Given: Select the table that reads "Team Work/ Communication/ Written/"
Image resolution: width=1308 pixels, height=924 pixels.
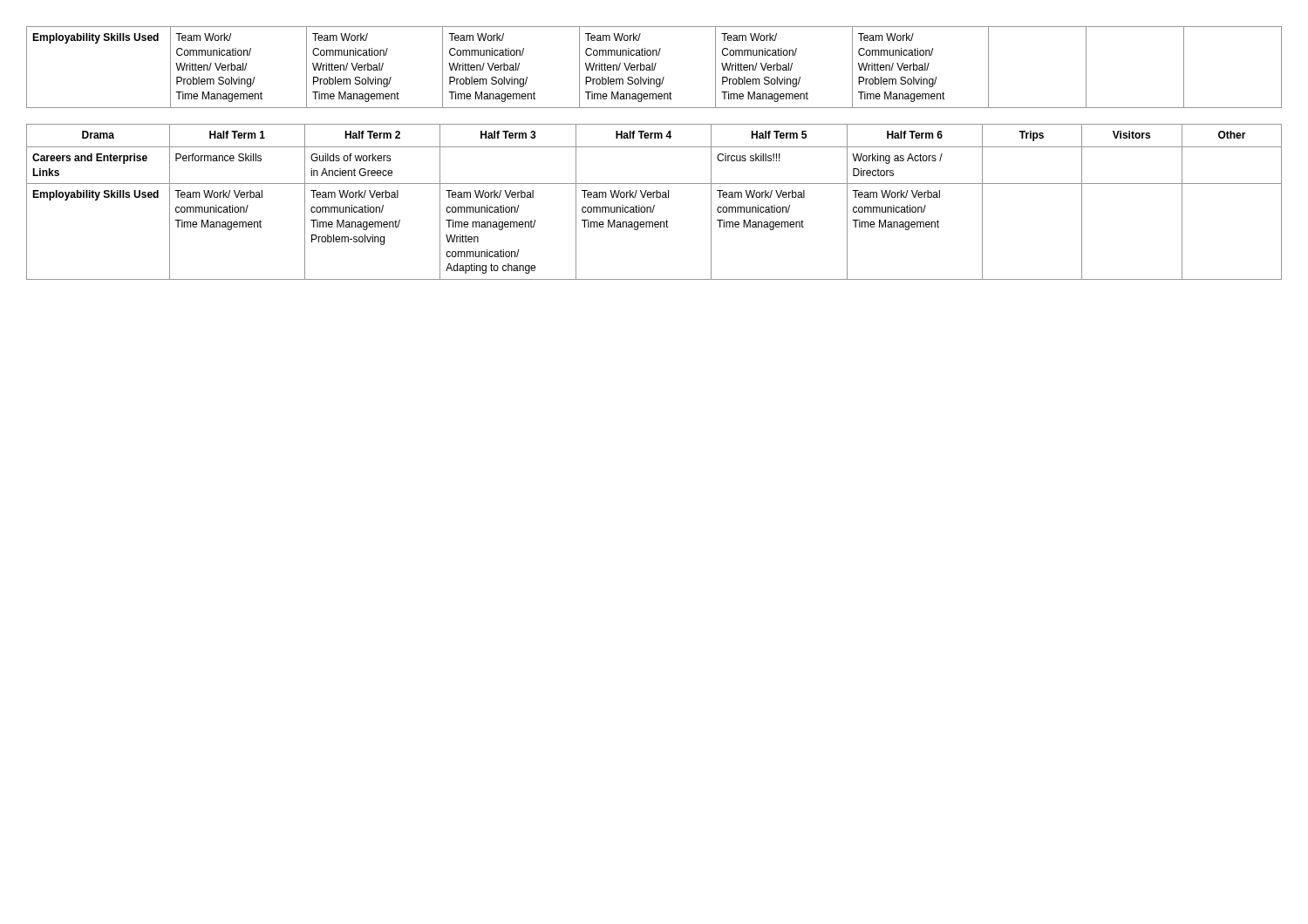Looking at the screenshot, I should (x=654, y=67).
